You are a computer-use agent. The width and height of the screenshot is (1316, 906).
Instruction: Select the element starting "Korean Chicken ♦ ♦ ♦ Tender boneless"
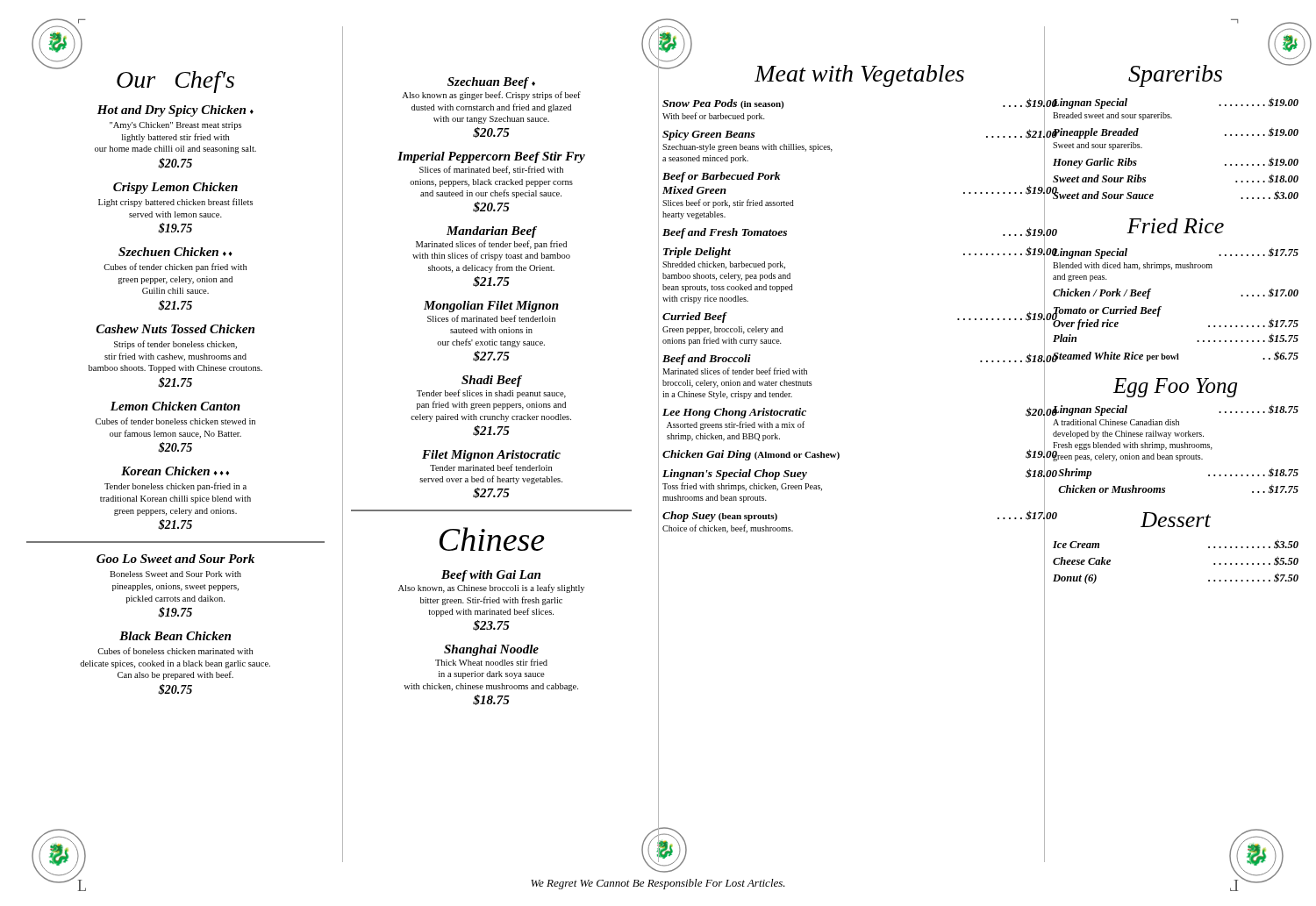click(175, 498)
